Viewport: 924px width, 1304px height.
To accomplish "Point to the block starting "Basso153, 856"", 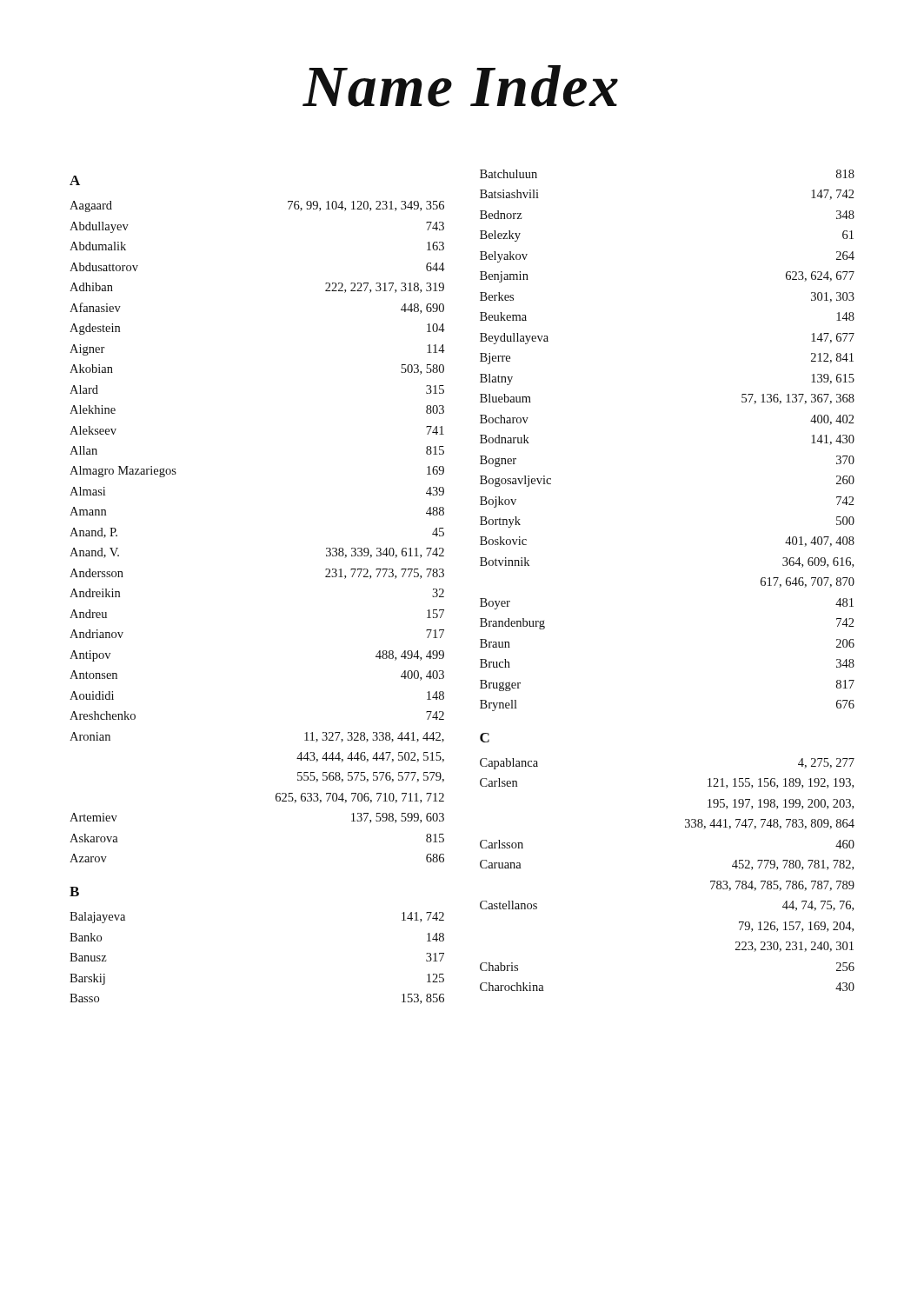I will [x=82, y=998].
